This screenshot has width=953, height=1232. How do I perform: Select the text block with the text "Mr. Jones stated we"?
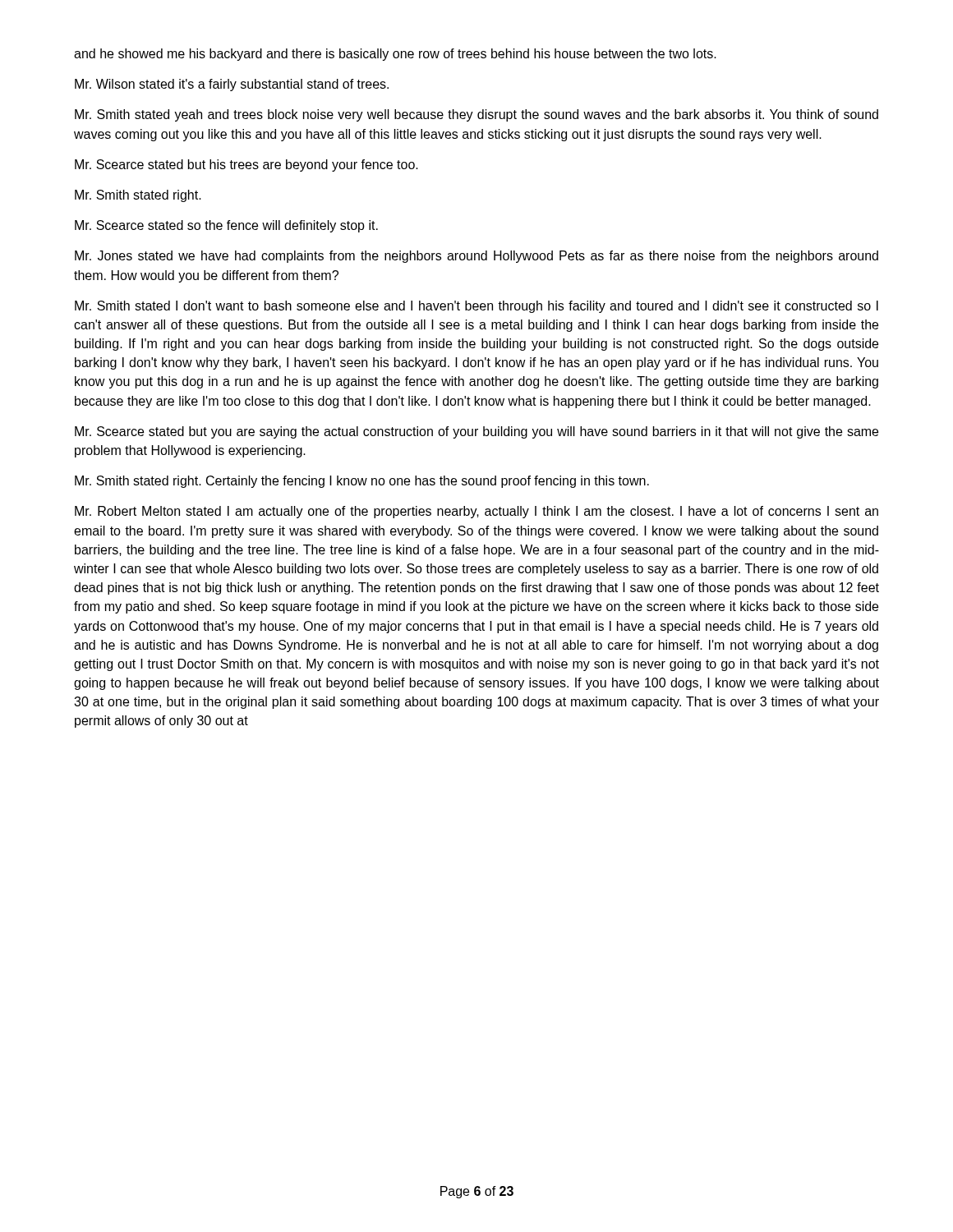(476, 266)
